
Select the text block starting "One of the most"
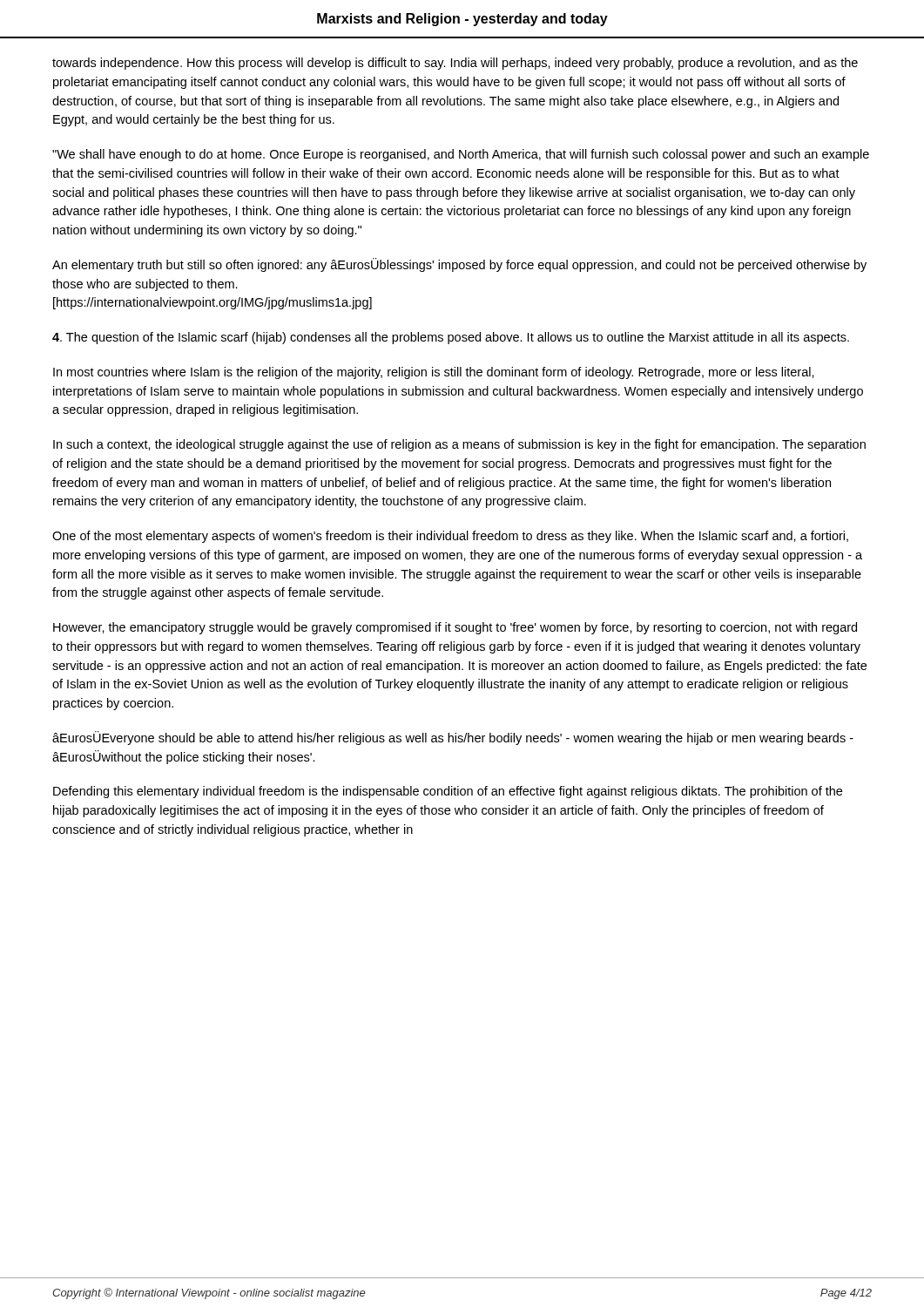[457, 564]
